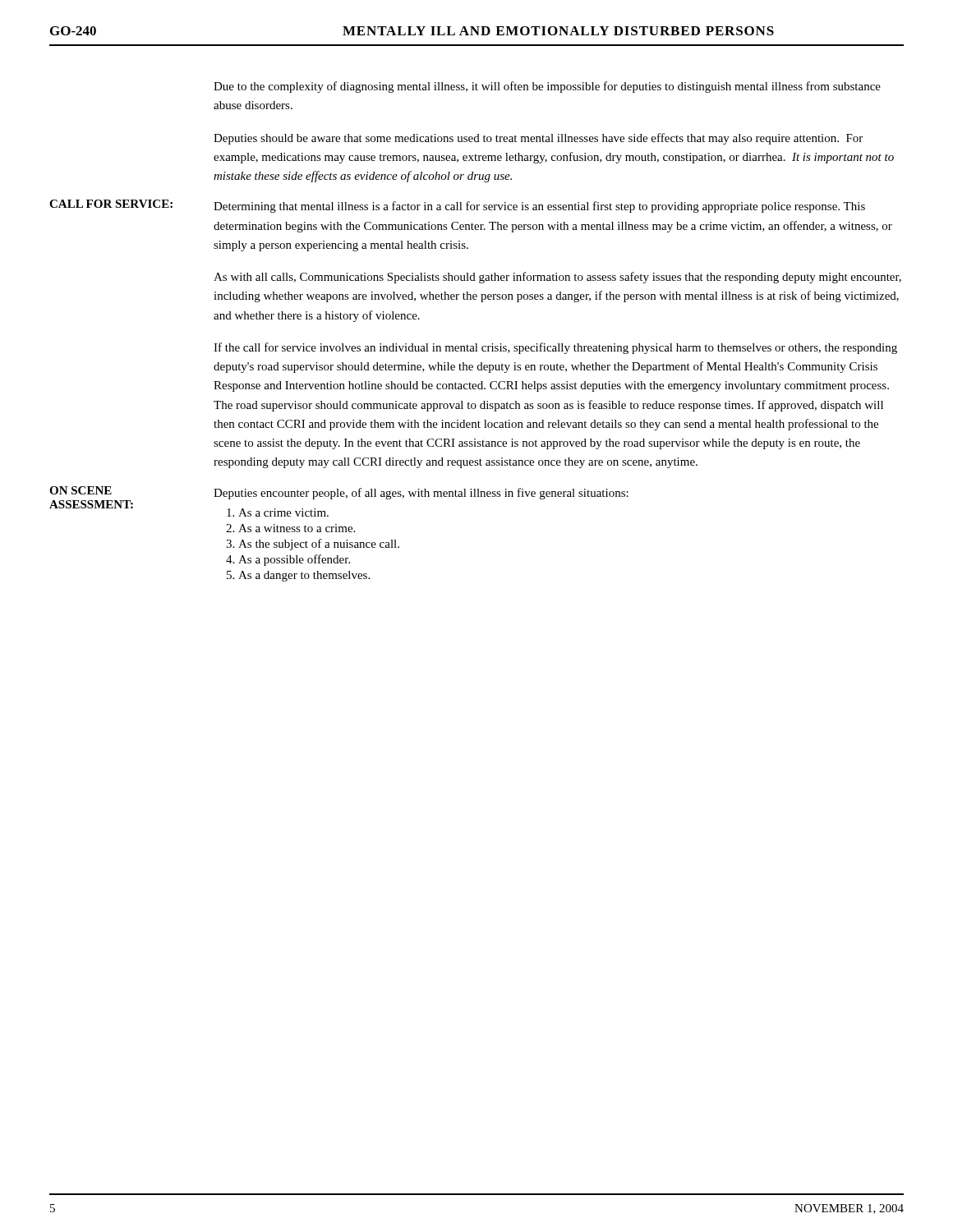The image size is (953, 1232).
Task: Locate the block of text that opens with "As a danger to"
Action: (304, 575)
